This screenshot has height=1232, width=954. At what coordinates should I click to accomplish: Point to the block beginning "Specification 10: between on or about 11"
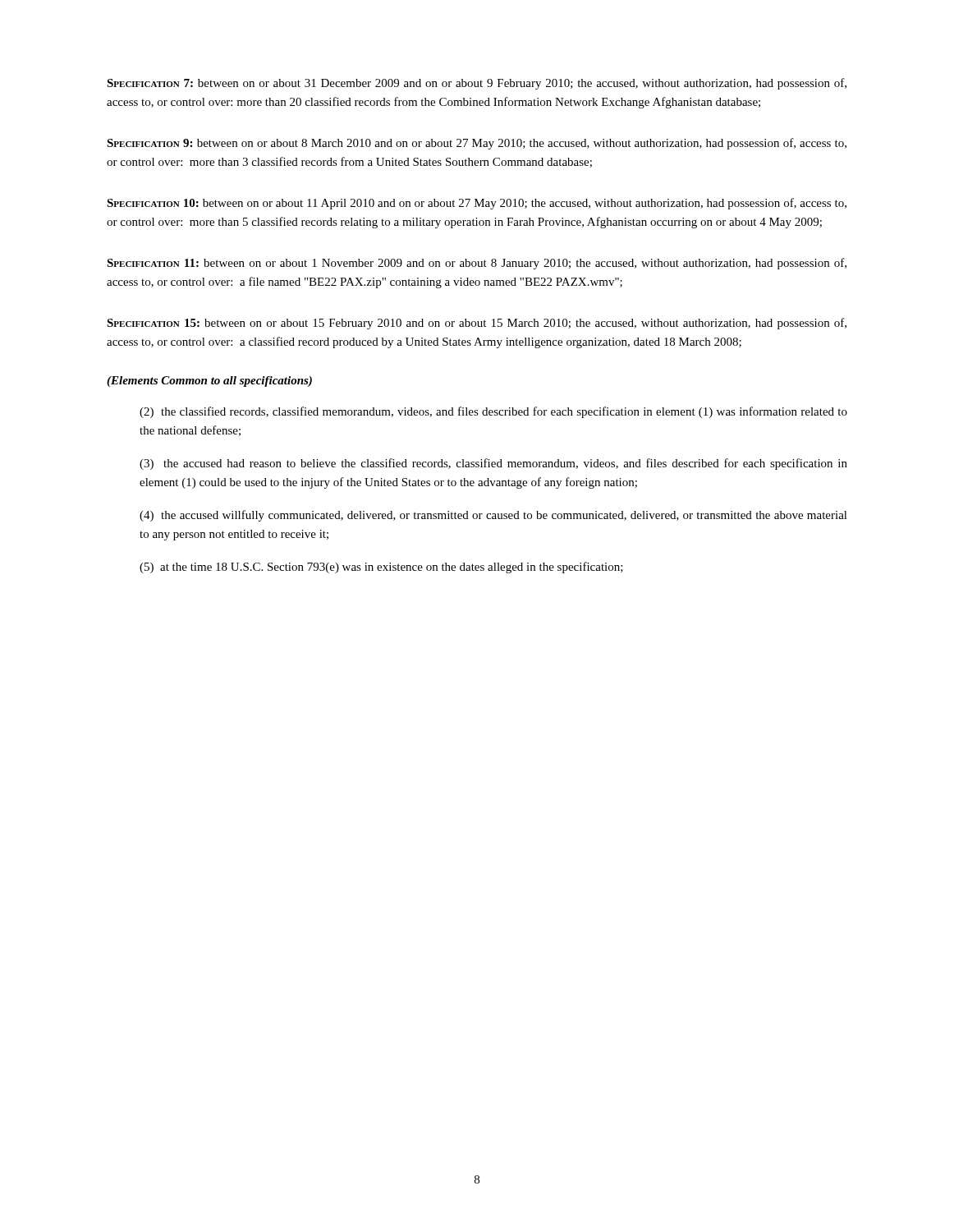pyautogui.click(x=477, y=212)
